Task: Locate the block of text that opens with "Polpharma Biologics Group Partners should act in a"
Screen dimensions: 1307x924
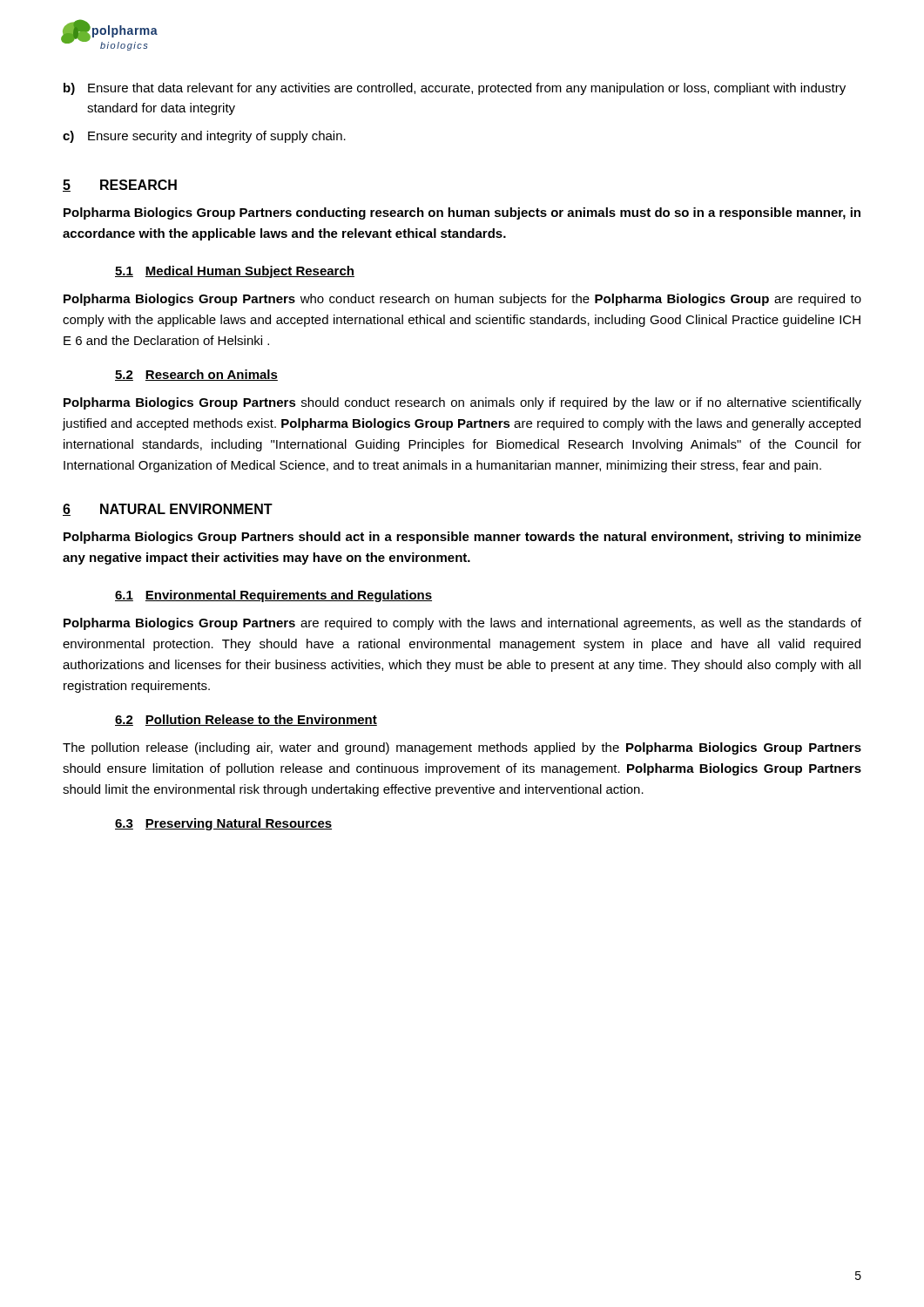Action: point(462,546)
